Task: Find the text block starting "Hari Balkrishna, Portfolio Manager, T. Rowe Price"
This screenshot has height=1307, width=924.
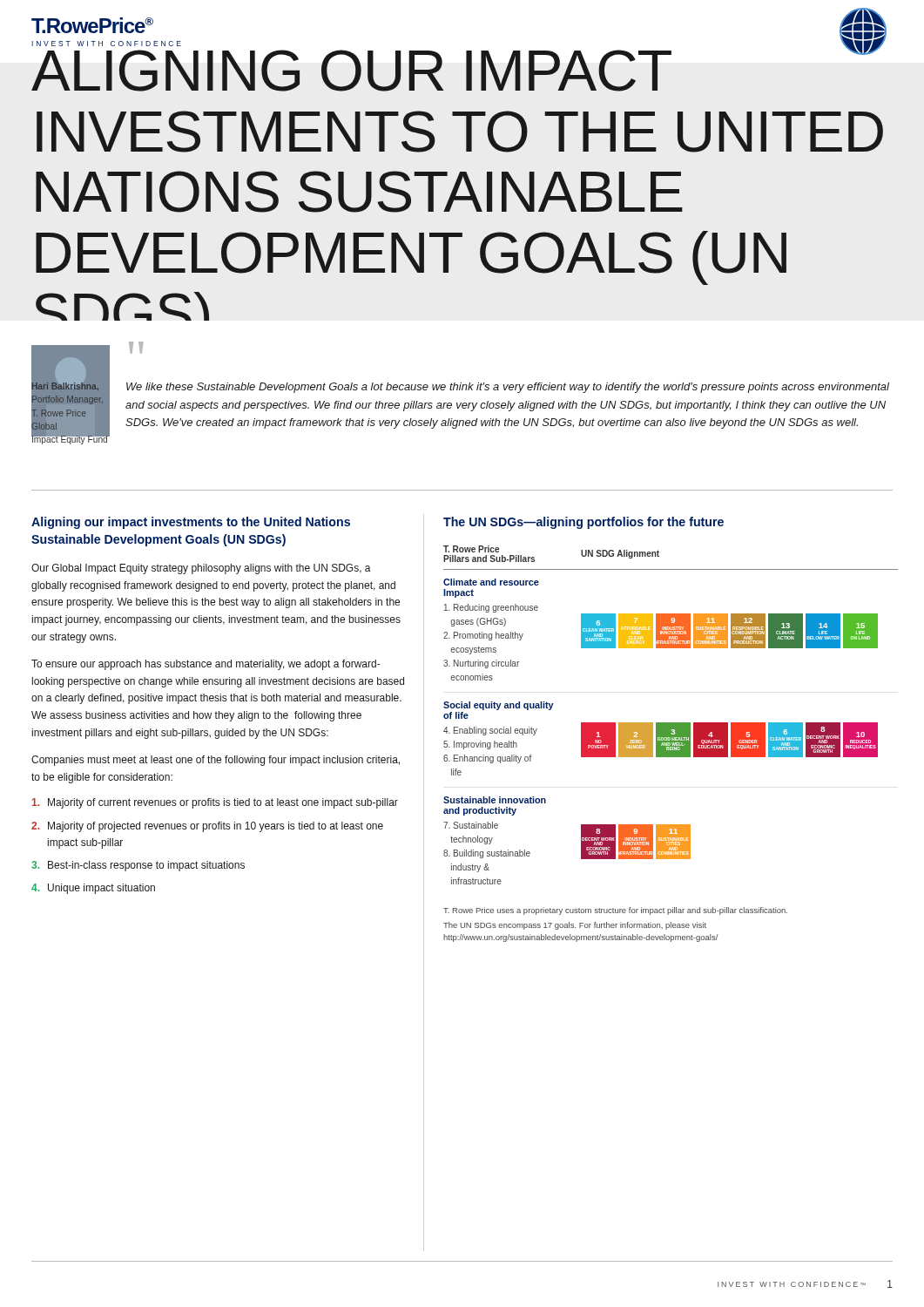Action: click(71, 413)
